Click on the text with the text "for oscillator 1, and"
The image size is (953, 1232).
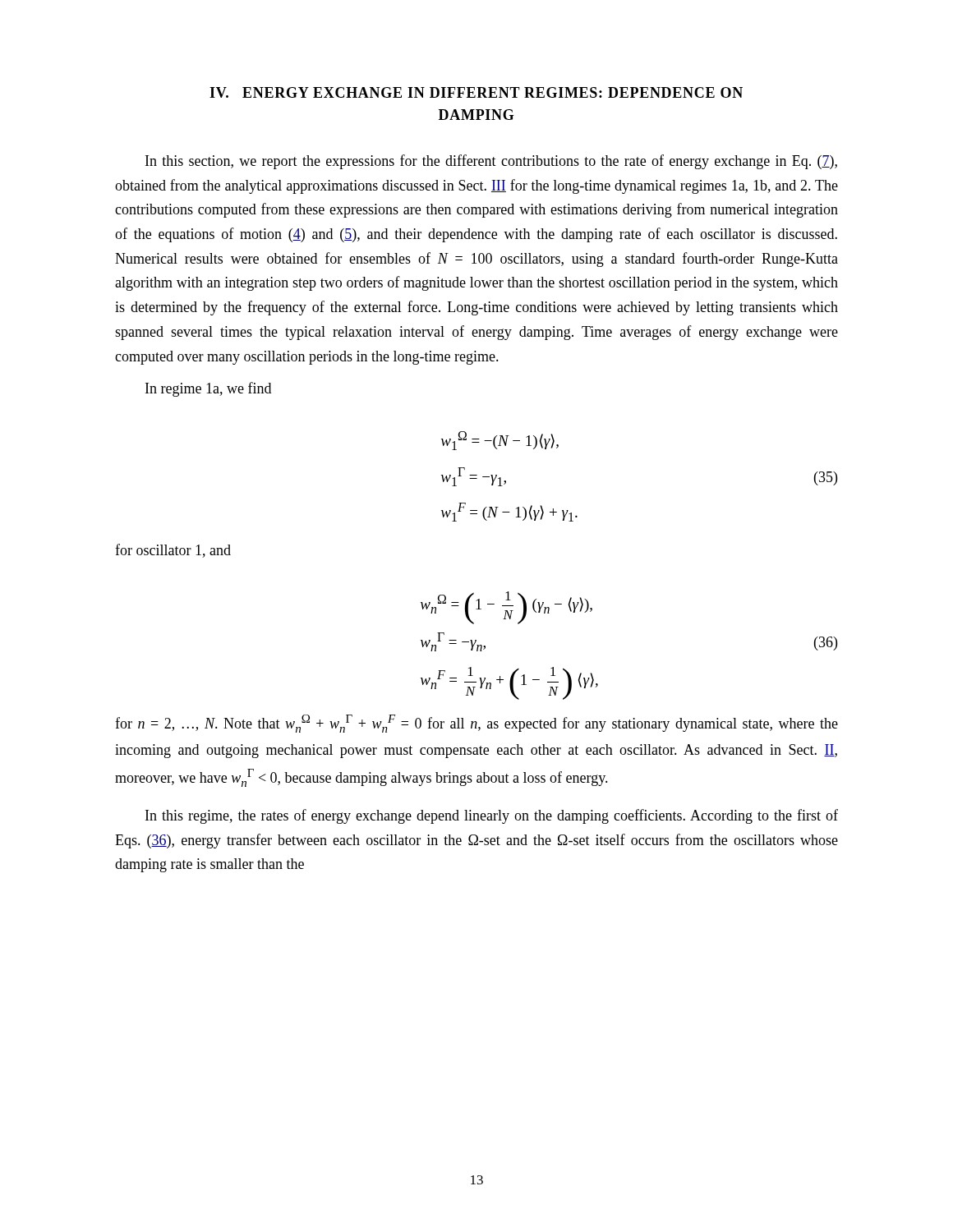point(173,550)
